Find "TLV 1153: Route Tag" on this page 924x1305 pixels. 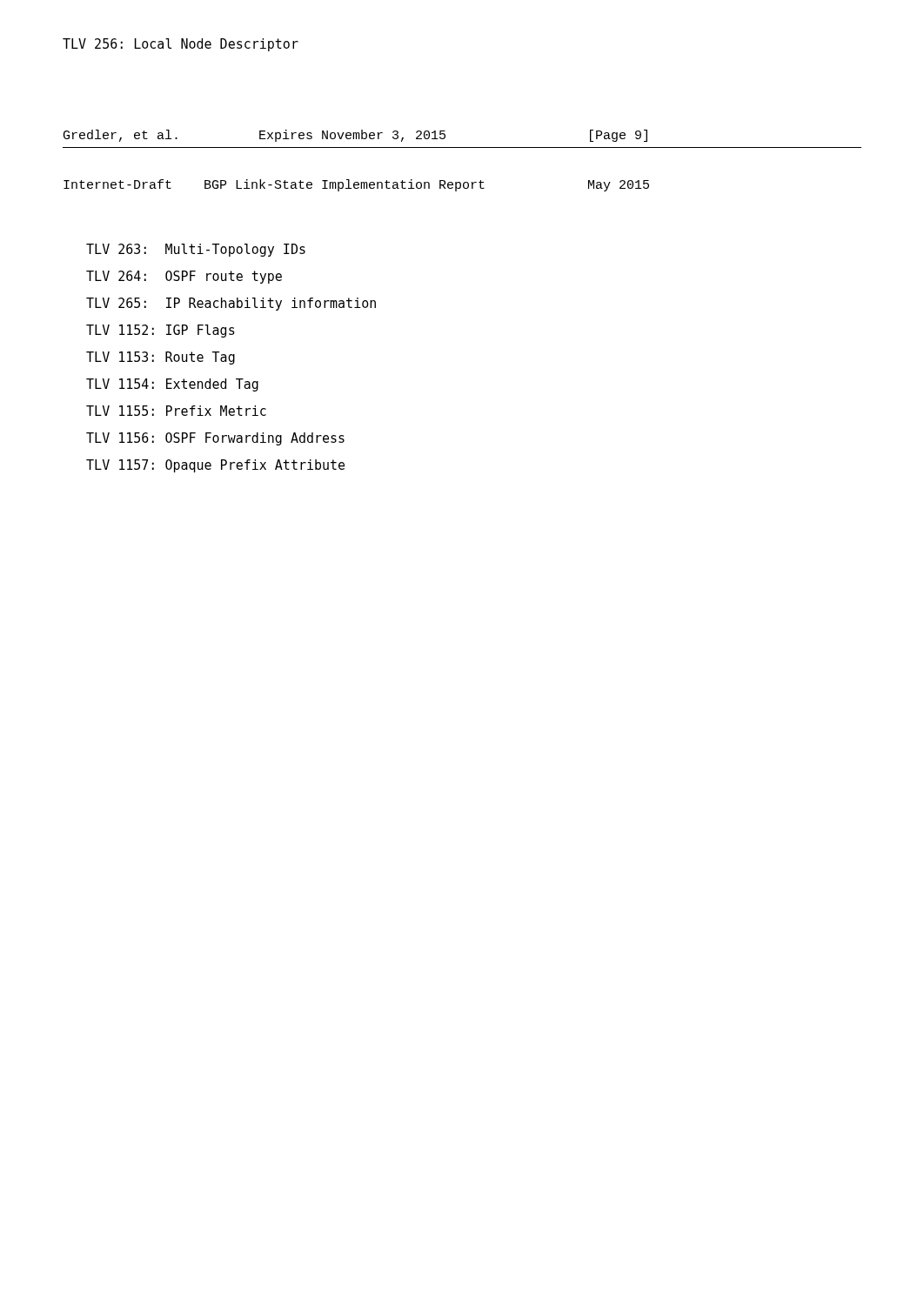(x=149, y=358)
